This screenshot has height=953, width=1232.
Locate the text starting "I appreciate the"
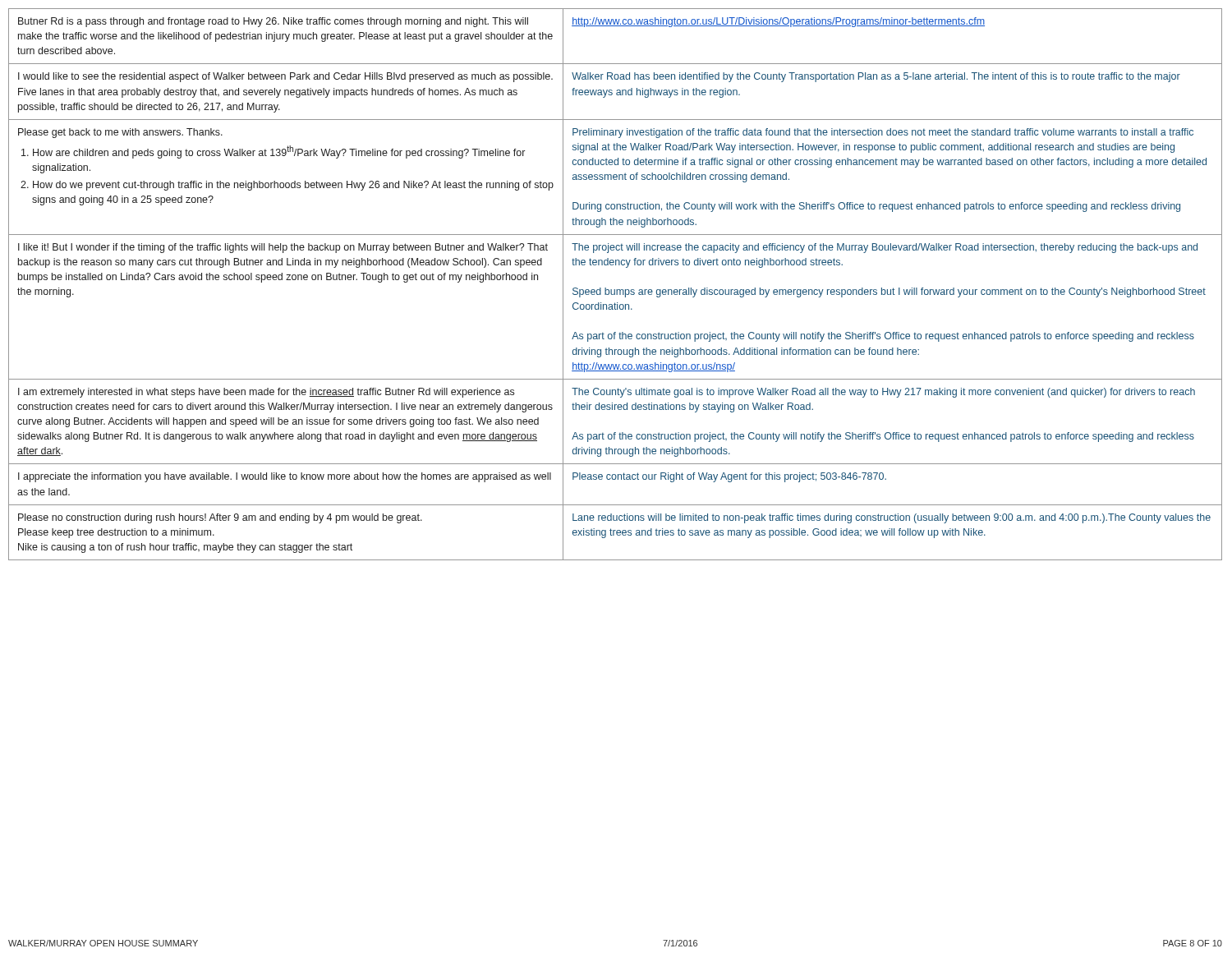[284, 484]
